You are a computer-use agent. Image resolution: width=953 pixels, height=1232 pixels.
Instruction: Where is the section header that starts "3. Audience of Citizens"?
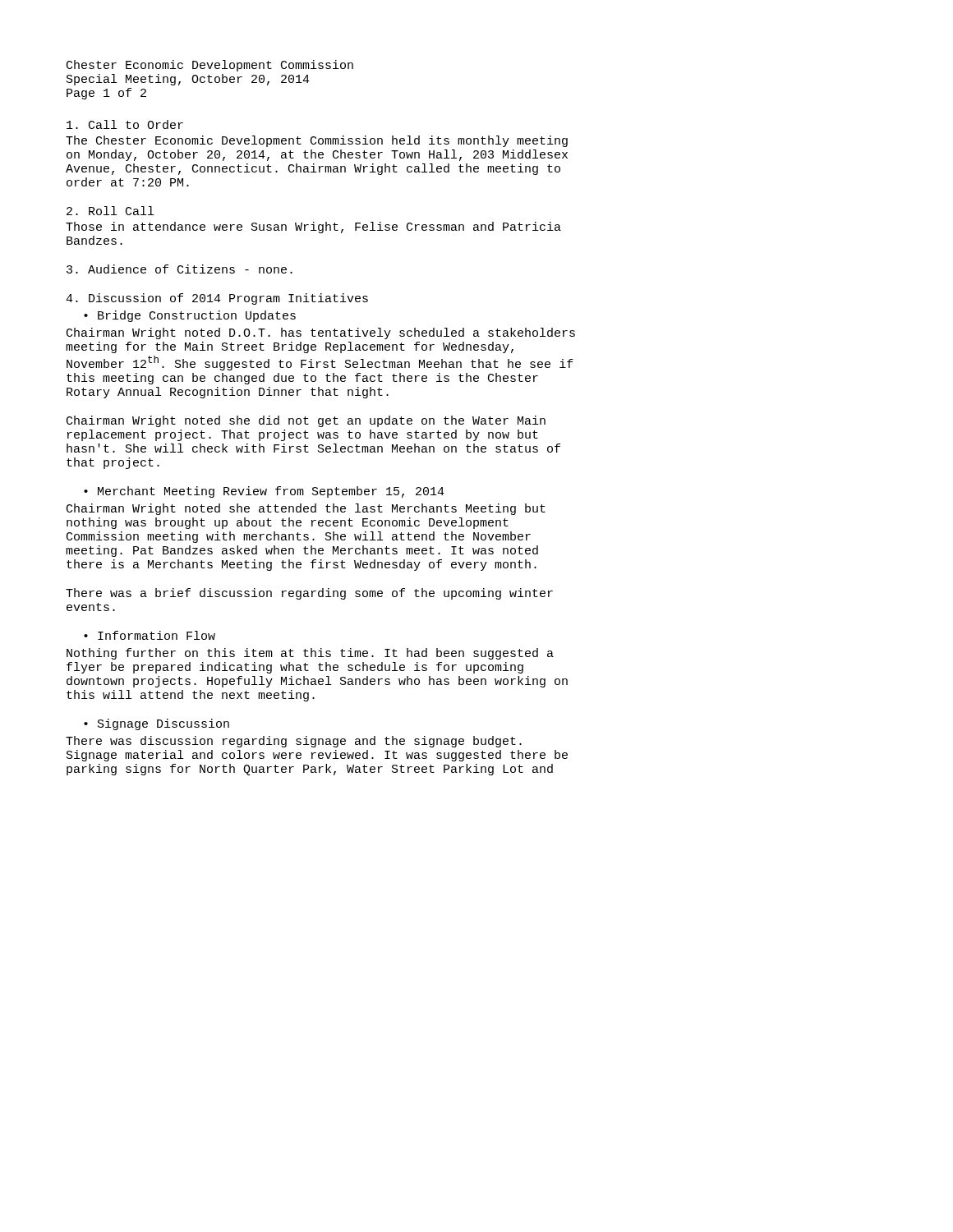(x=180, y=271)
